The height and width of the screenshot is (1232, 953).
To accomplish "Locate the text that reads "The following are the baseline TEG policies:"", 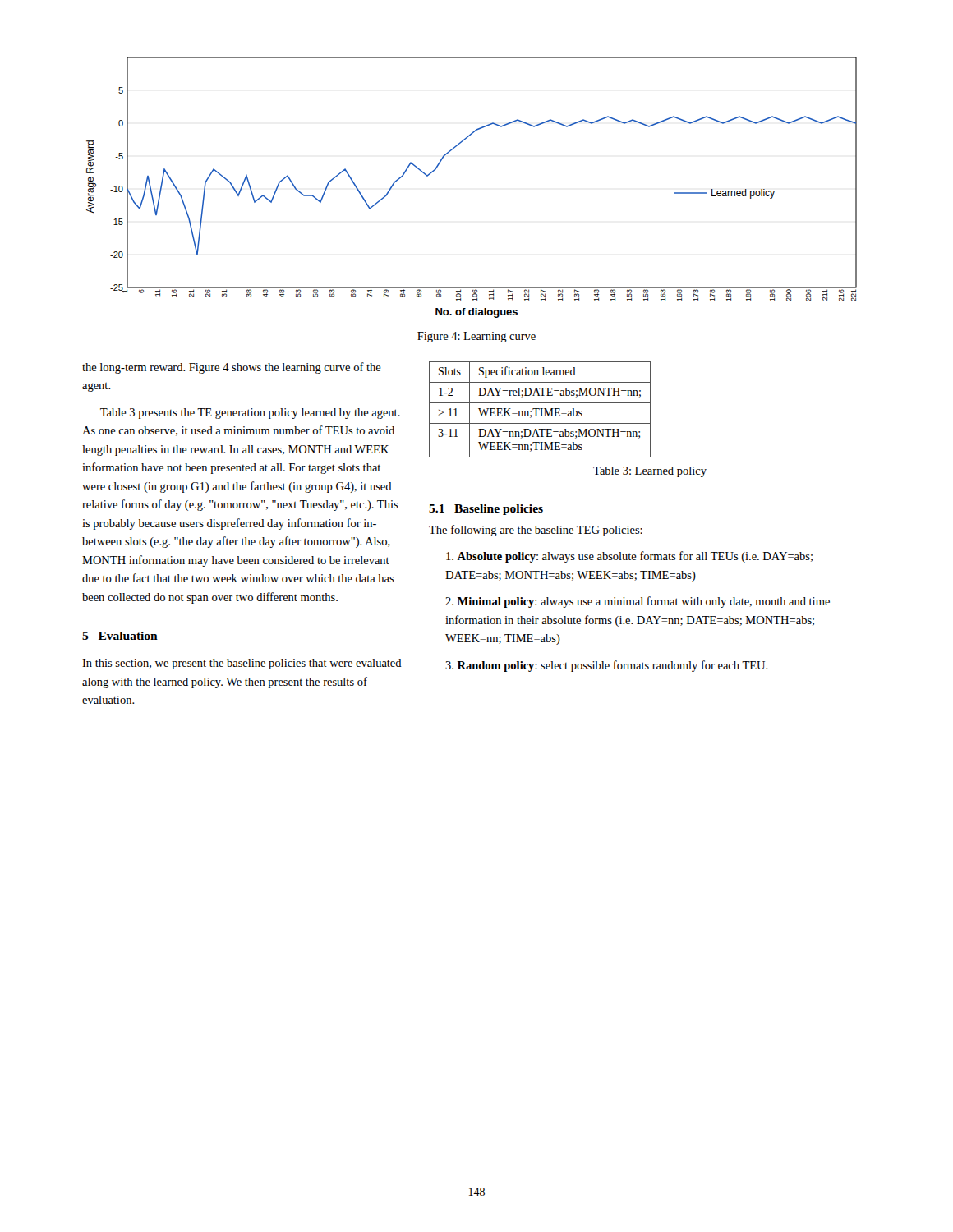I will (536, 530).
